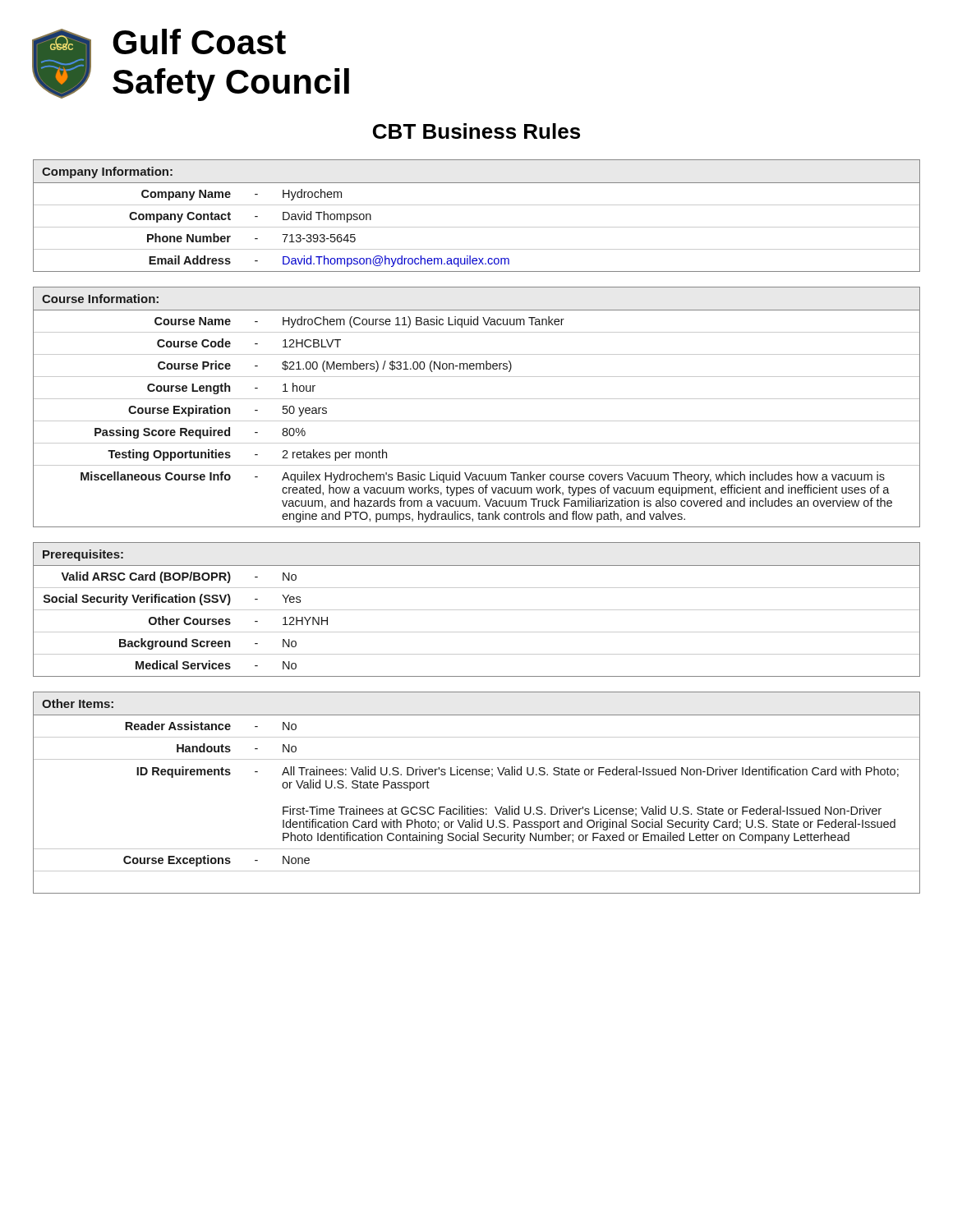
Task: Click on the table containing "Company Name"
Action: point(476,227)
